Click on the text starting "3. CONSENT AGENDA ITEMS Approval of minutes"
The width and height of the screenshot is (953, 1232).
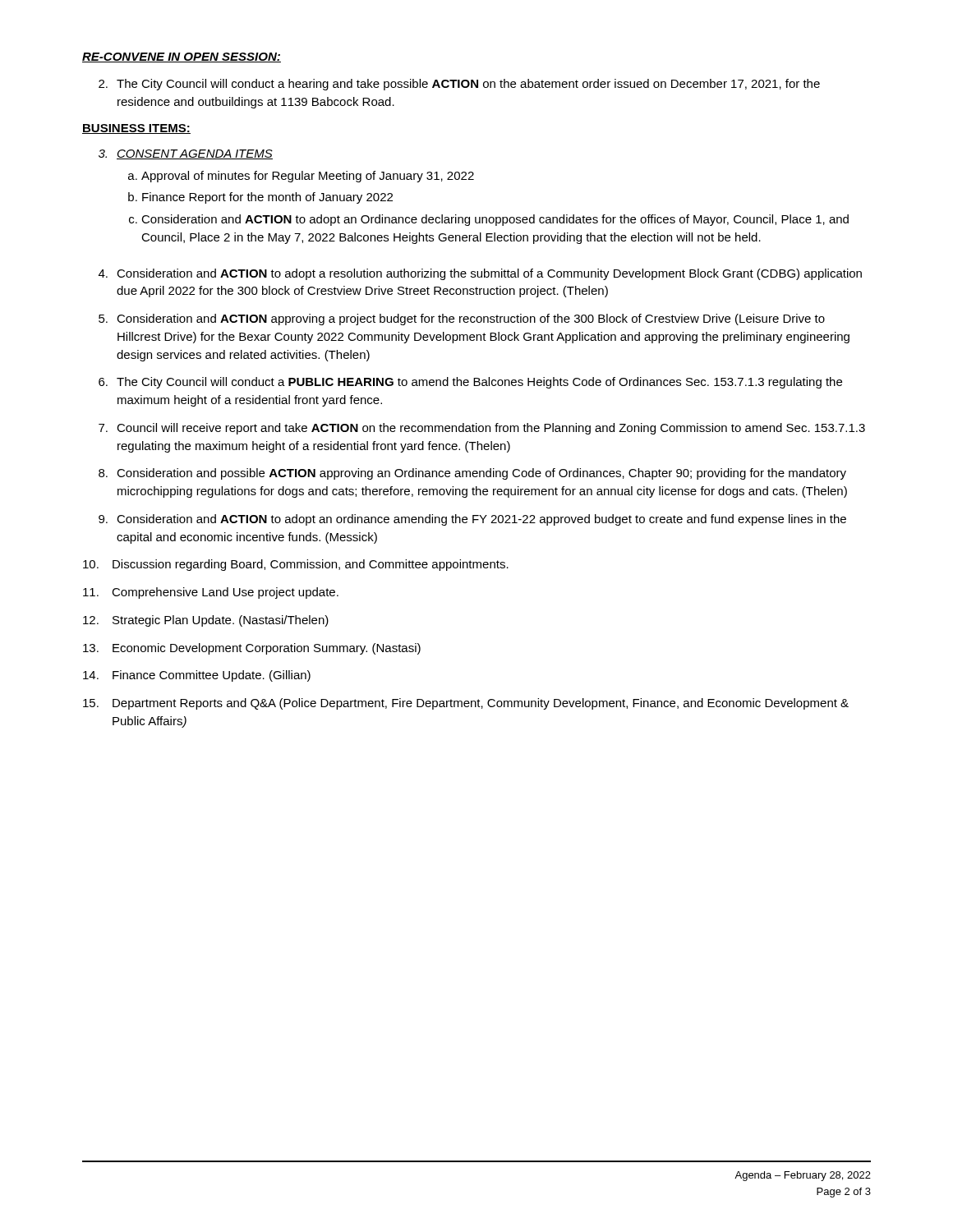point(186,154)
